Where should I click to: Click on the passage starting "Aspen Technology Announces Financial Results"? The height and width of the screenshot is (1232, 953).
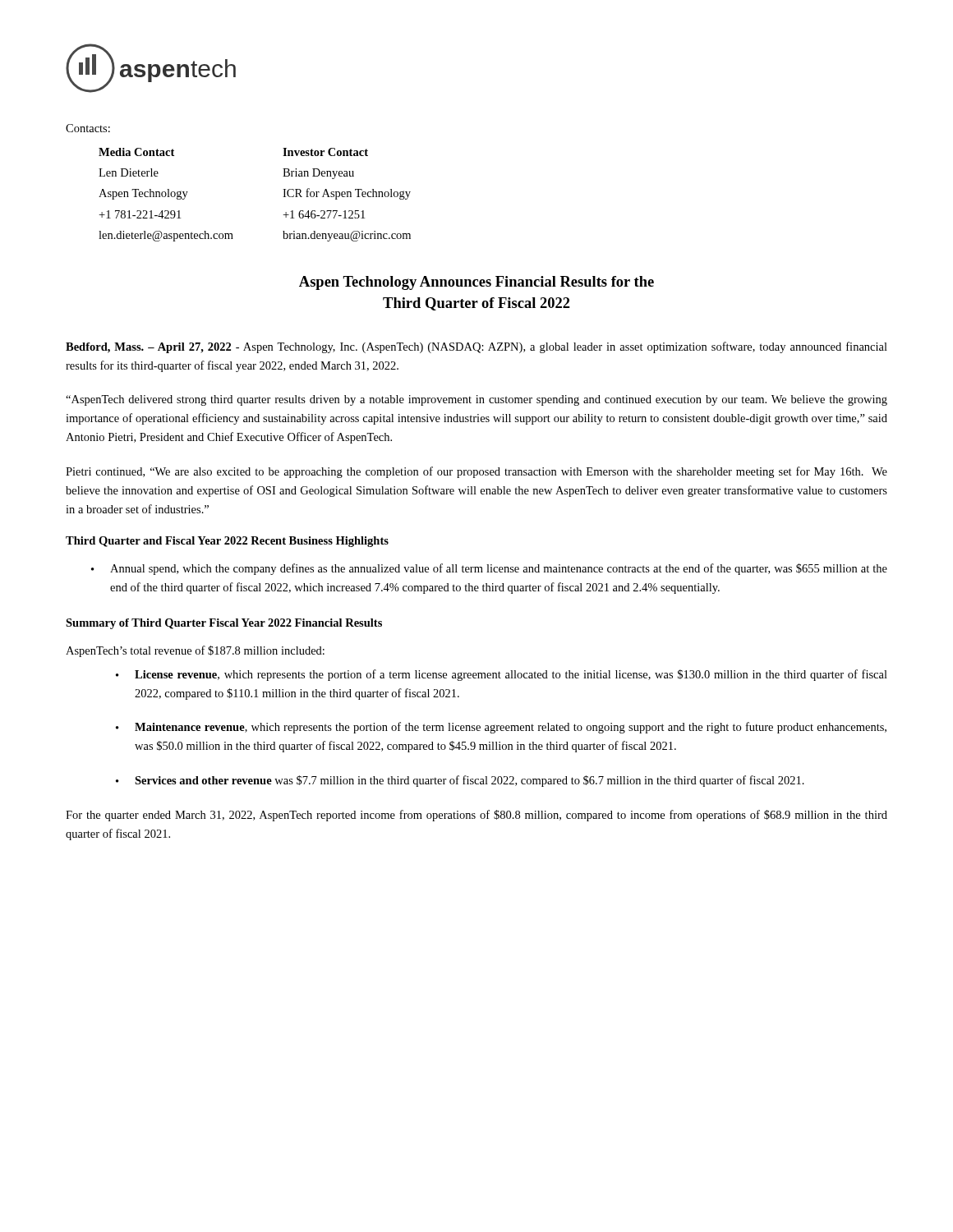(x=476, y=292)
